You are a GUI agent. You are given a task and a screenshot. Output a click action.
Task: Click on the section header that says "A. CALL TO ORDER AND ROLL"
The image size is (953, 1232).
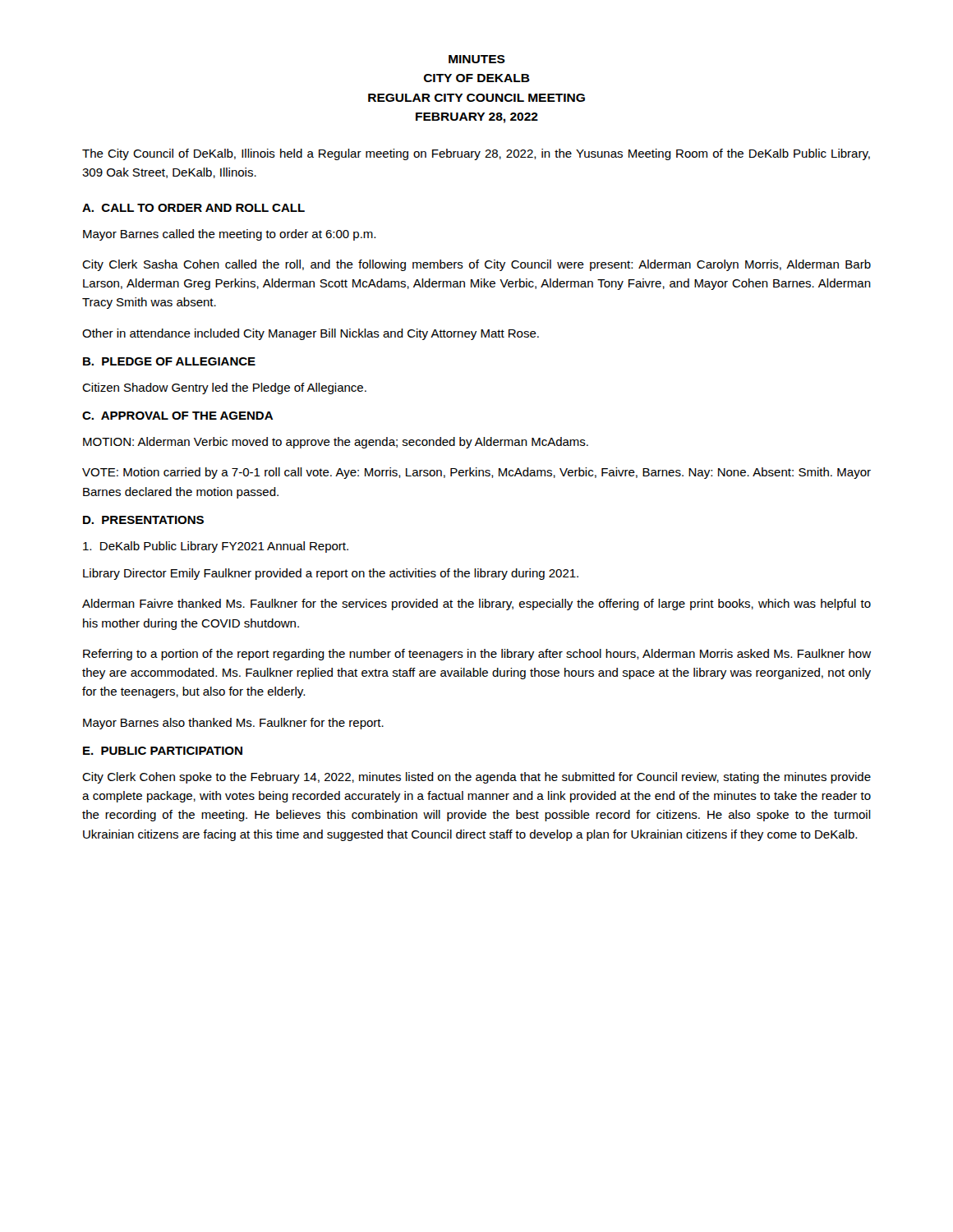(x=194, y=207)
